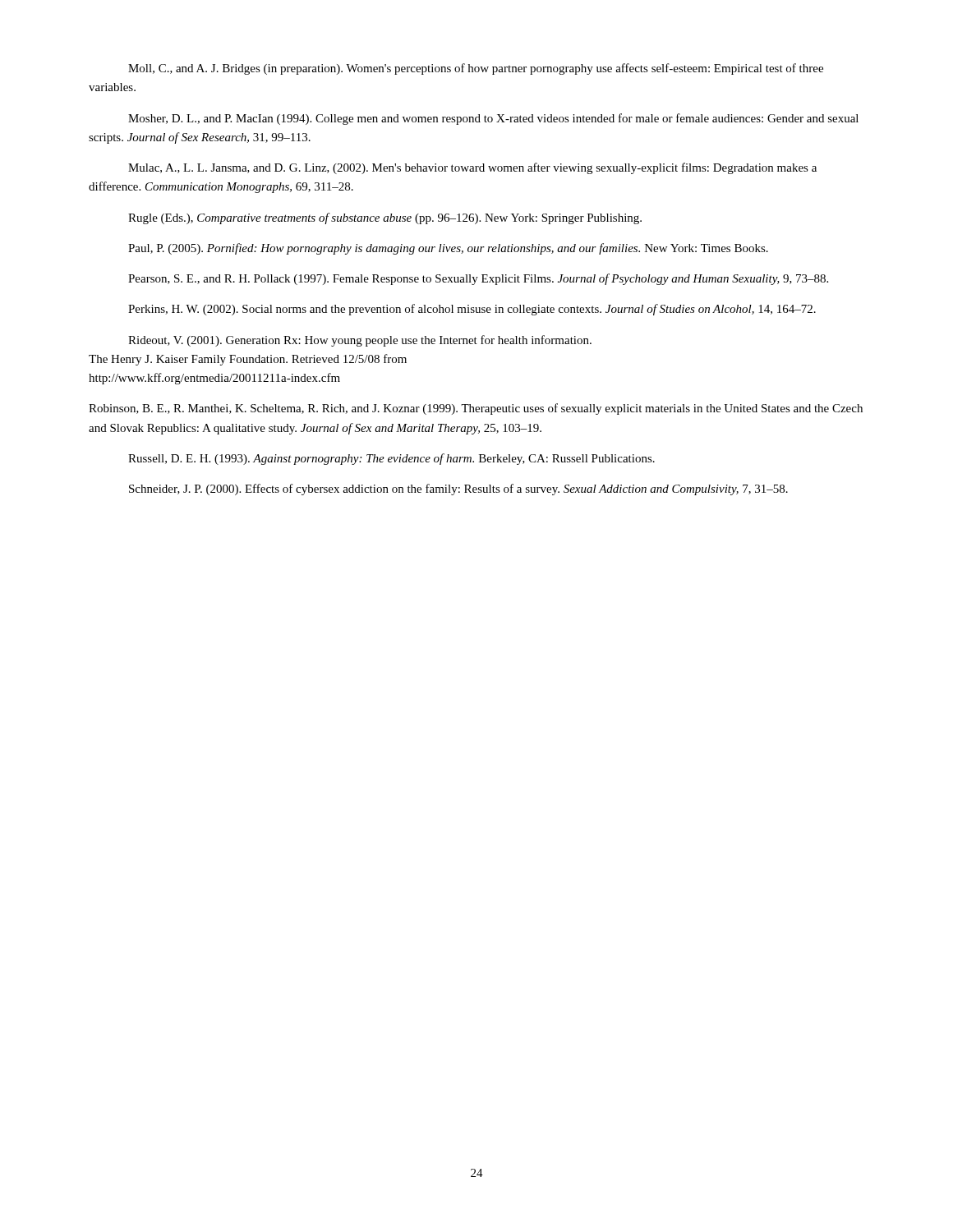Find the block on this page that starts "Perkins, H. W. (2002). Social norms and"

476,310
